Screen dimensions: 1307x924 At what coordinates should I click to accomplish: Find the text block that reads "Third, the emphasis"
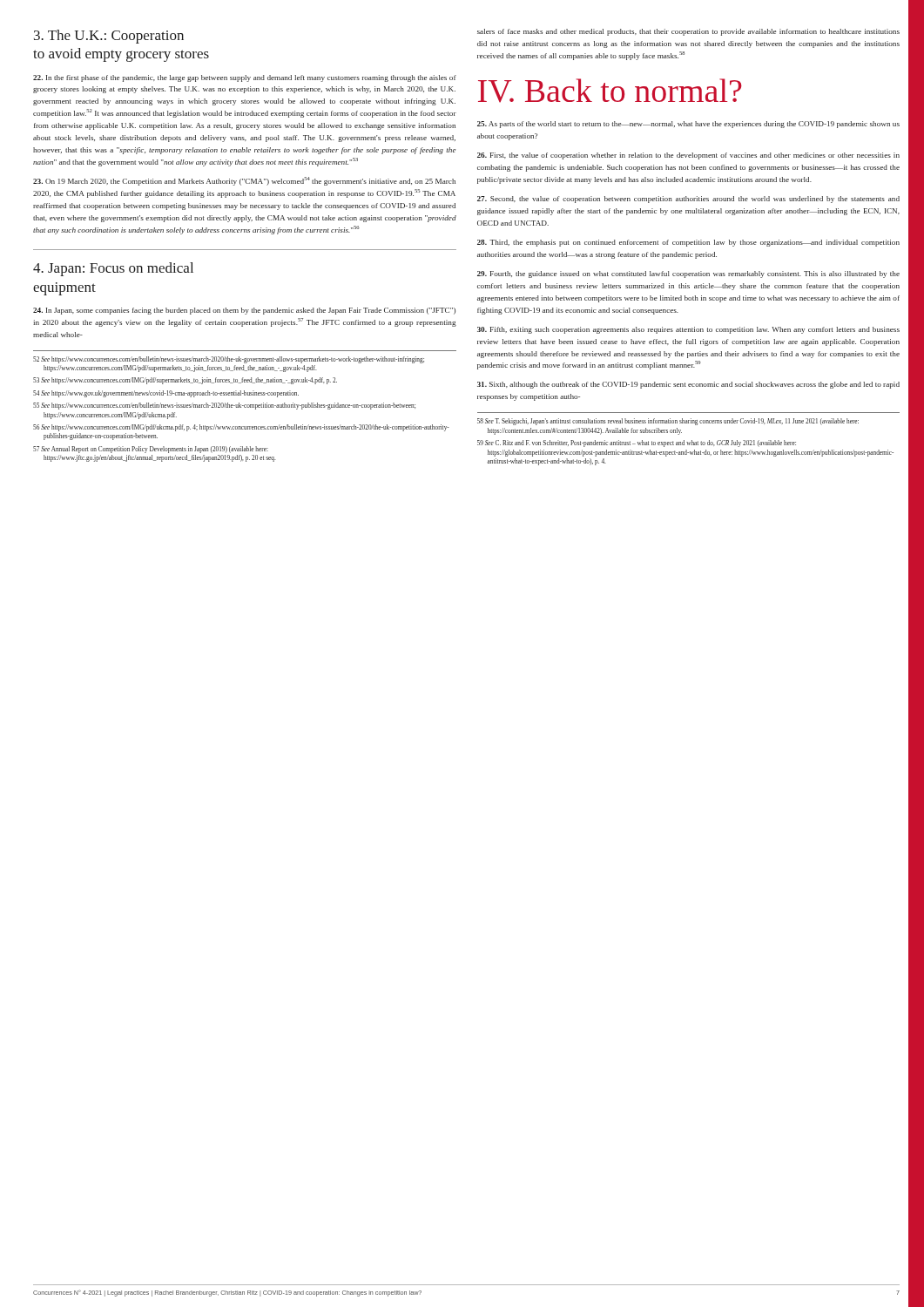pyautogui.click(x=688, y=249)
